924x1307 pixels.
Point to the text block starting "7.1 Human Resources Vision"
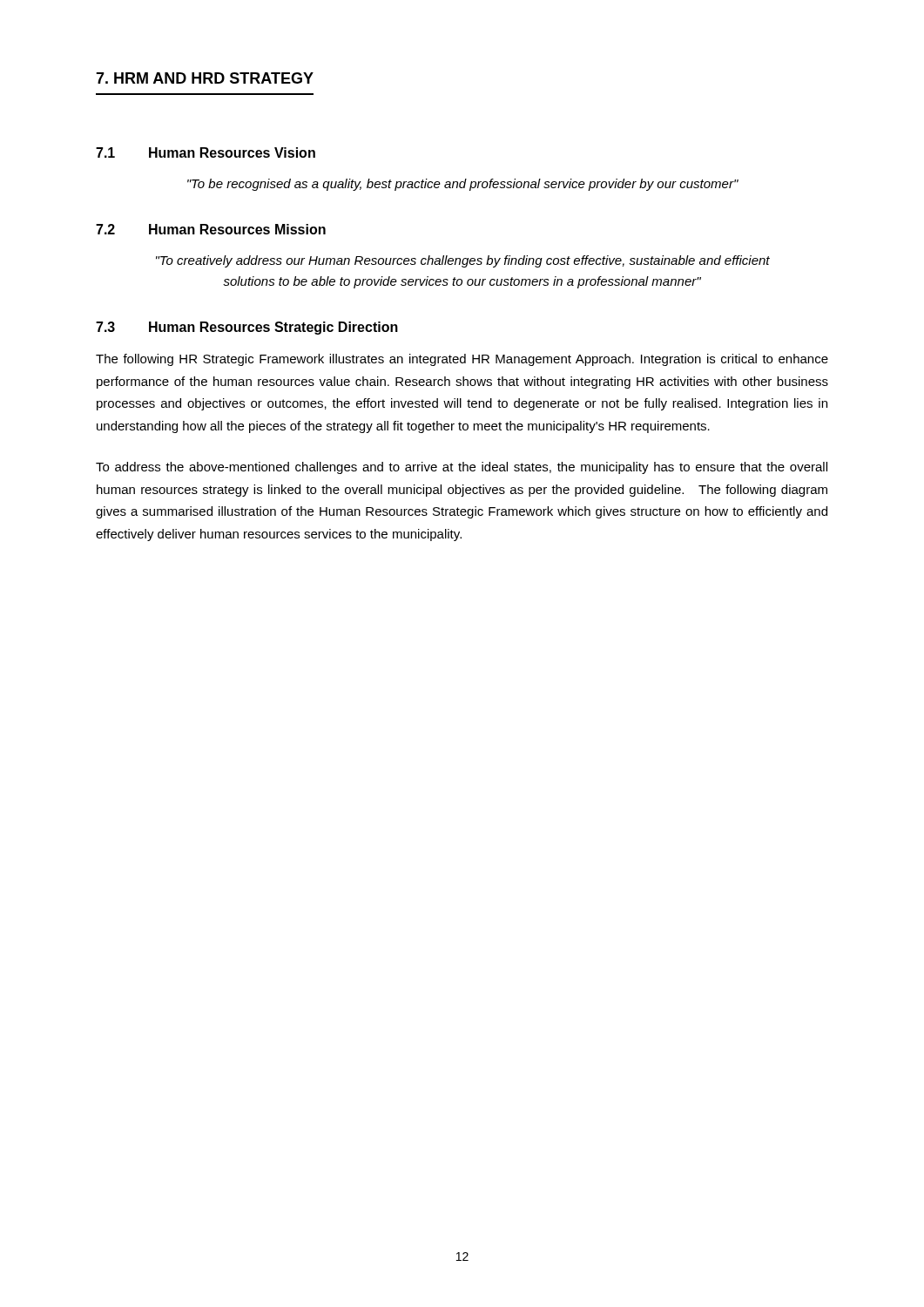206,153
